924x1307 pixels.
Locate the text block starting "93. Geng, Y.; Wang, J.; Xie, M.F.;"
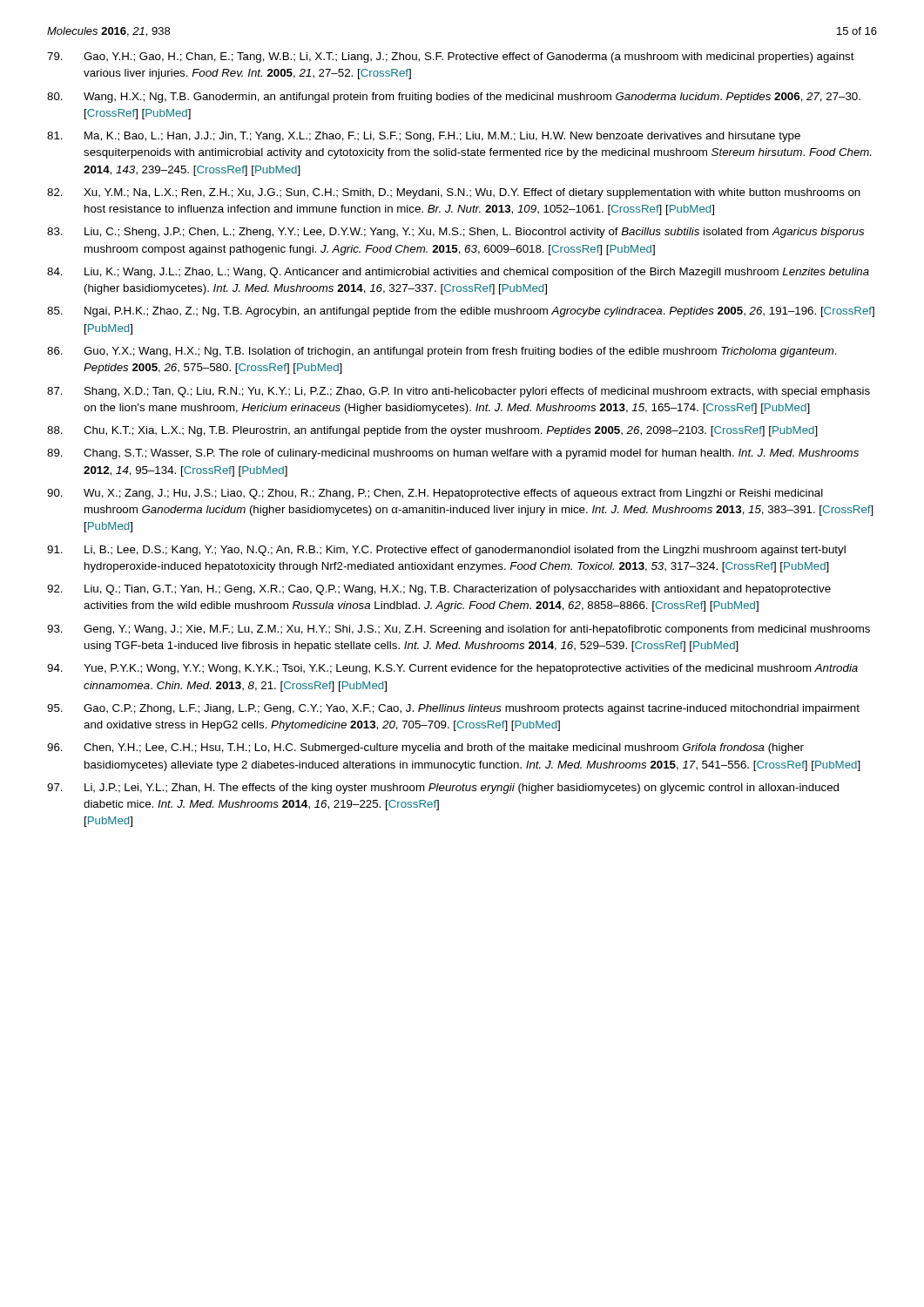coord(462,637)
